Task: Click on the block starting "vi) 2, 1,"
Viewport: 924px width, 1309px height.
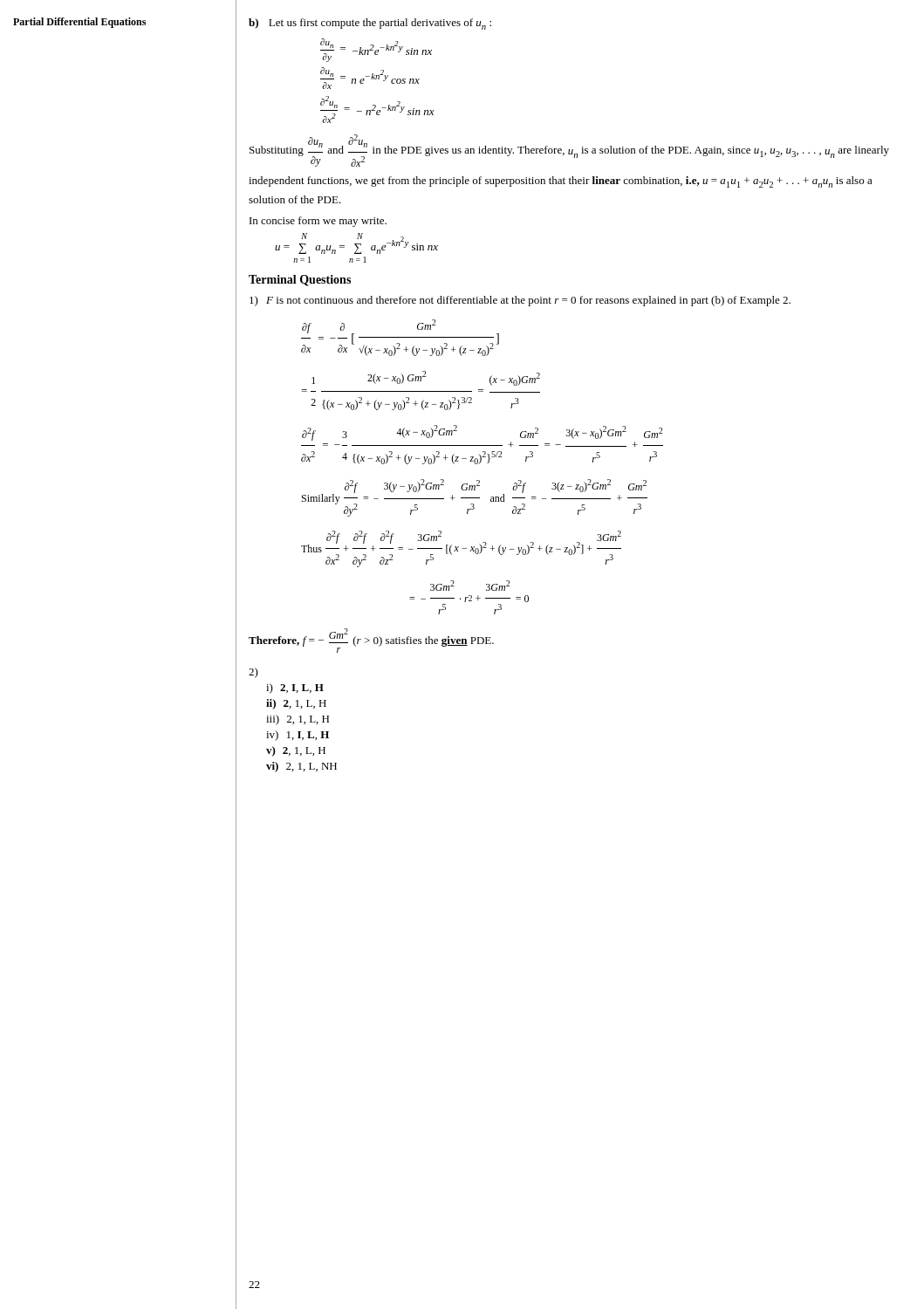Action: pos(302,766)
